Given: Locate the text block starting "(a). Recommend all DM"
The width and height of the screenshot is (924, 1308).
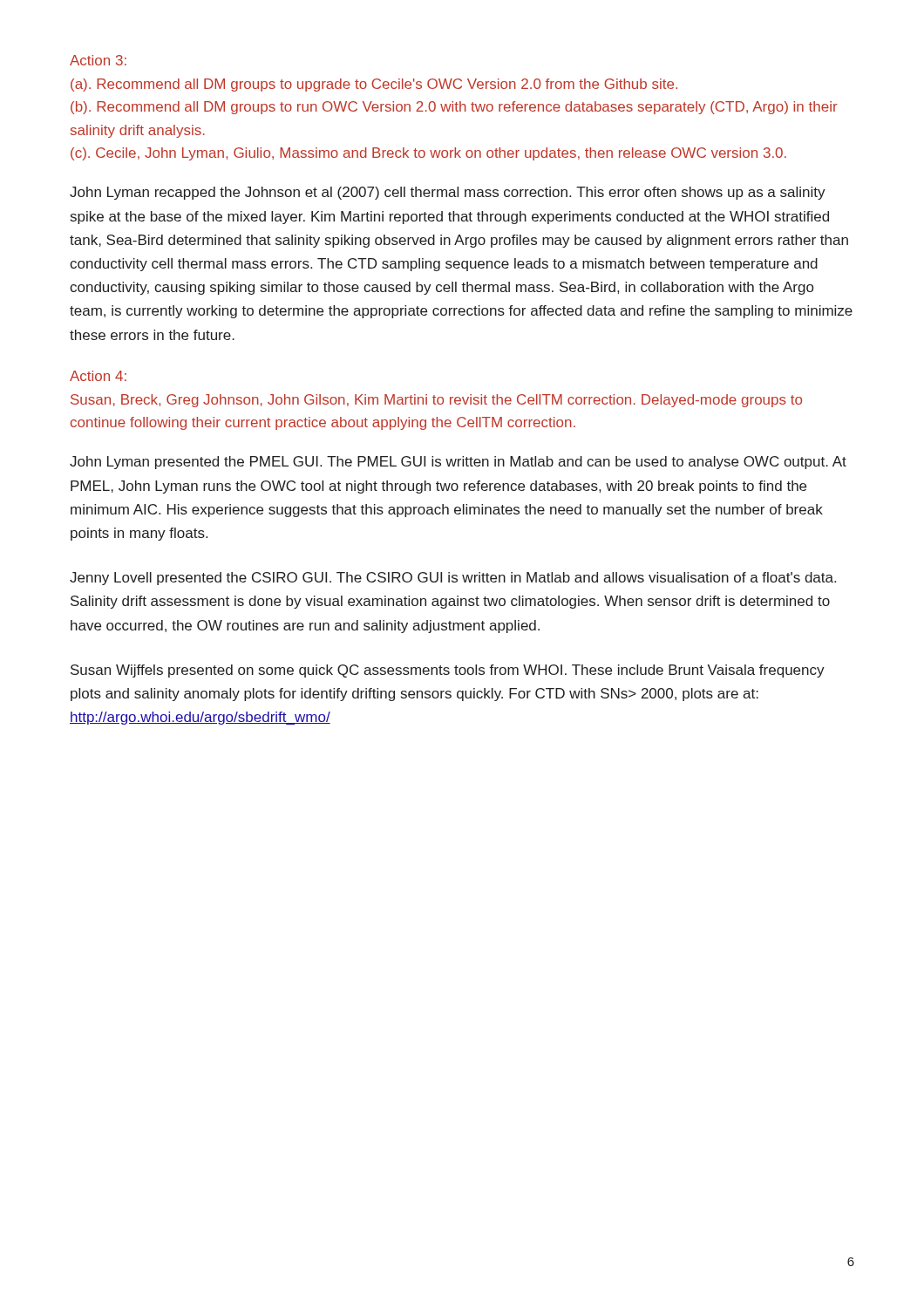Looking at the screenshot, I should (454, 119).
